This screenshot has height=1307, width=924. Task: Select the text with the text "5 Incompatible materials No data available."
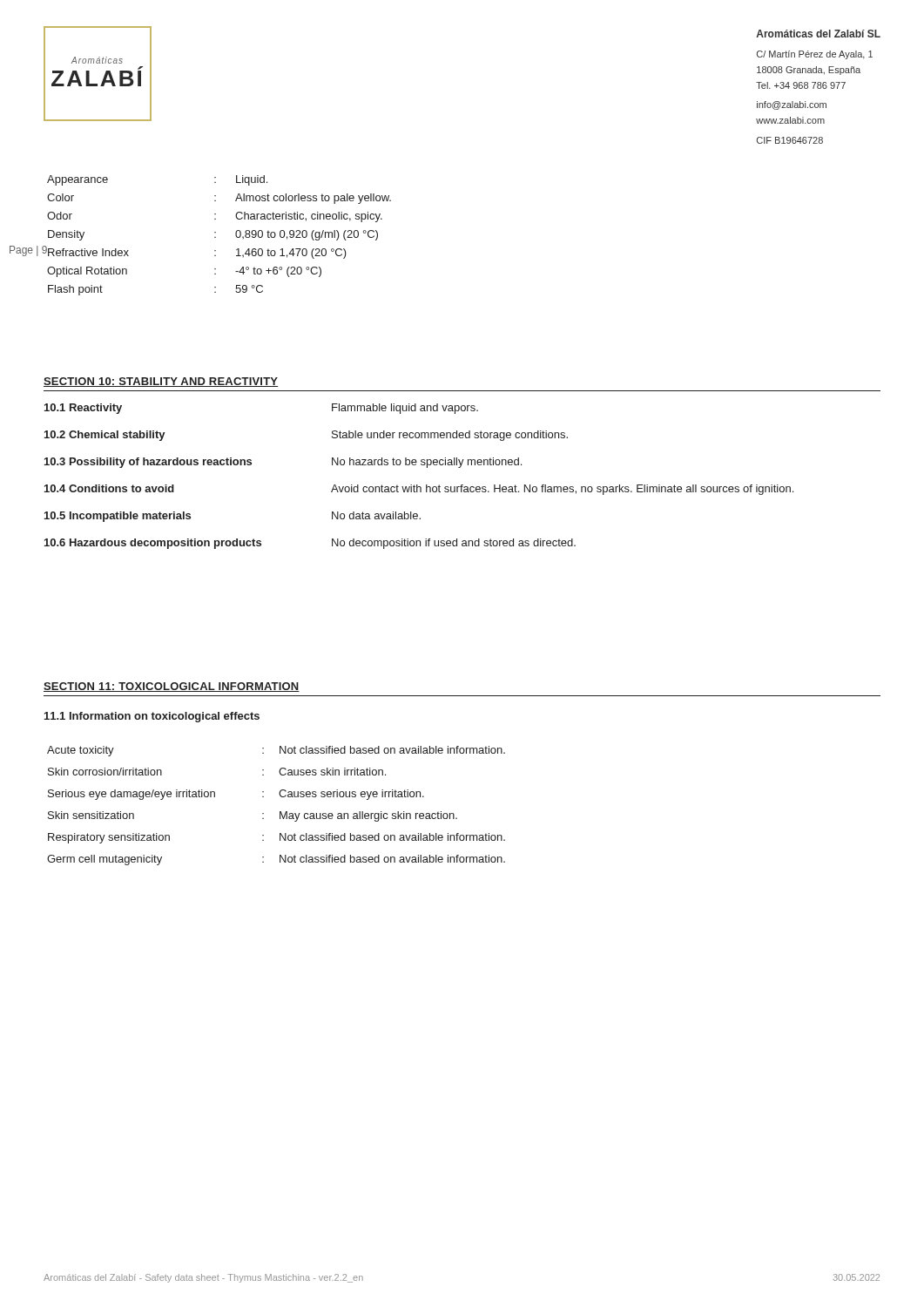[x=112, y=516]
